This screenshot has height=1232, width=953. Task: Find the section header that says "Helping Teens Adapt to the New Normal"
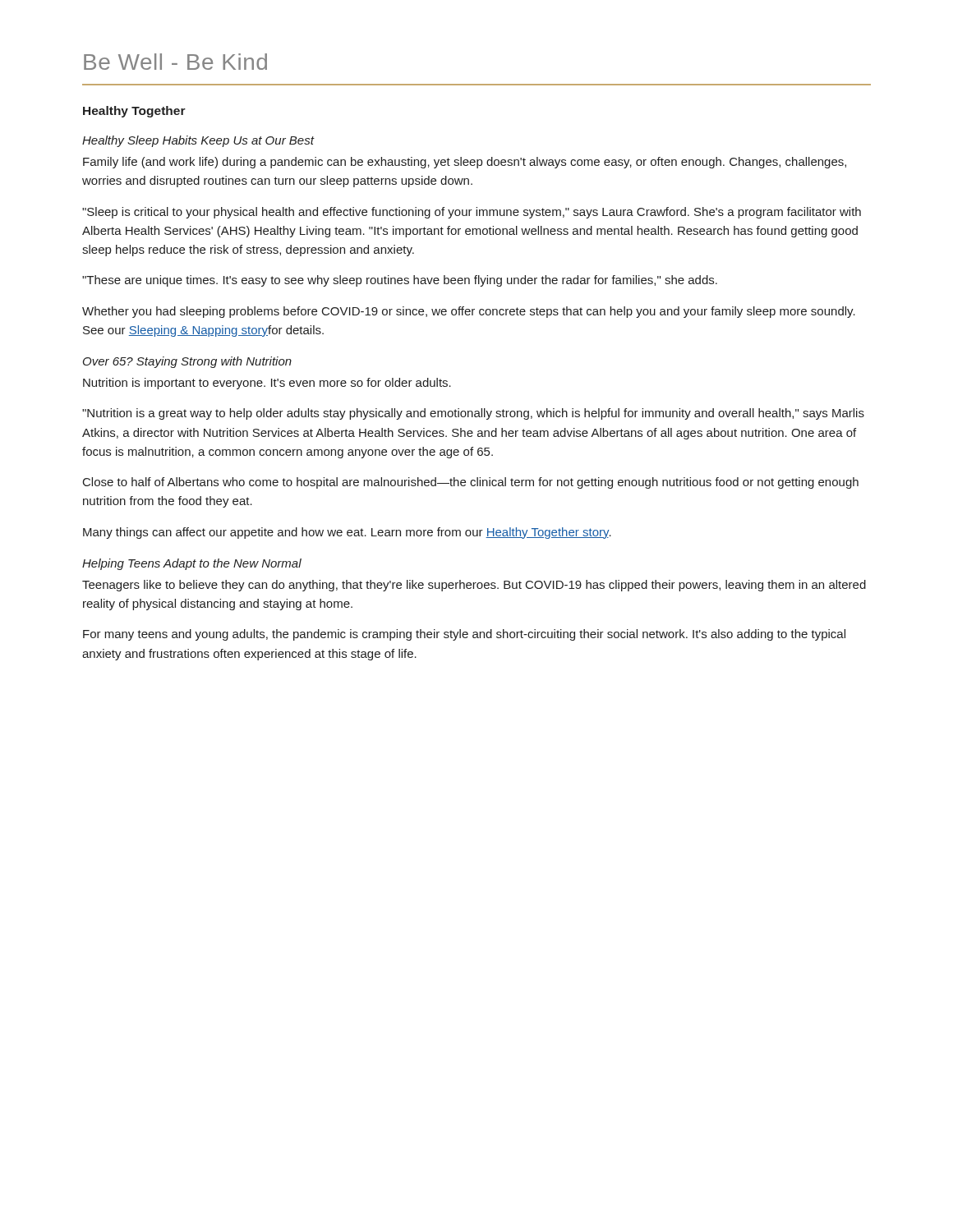tap(192, 563)
